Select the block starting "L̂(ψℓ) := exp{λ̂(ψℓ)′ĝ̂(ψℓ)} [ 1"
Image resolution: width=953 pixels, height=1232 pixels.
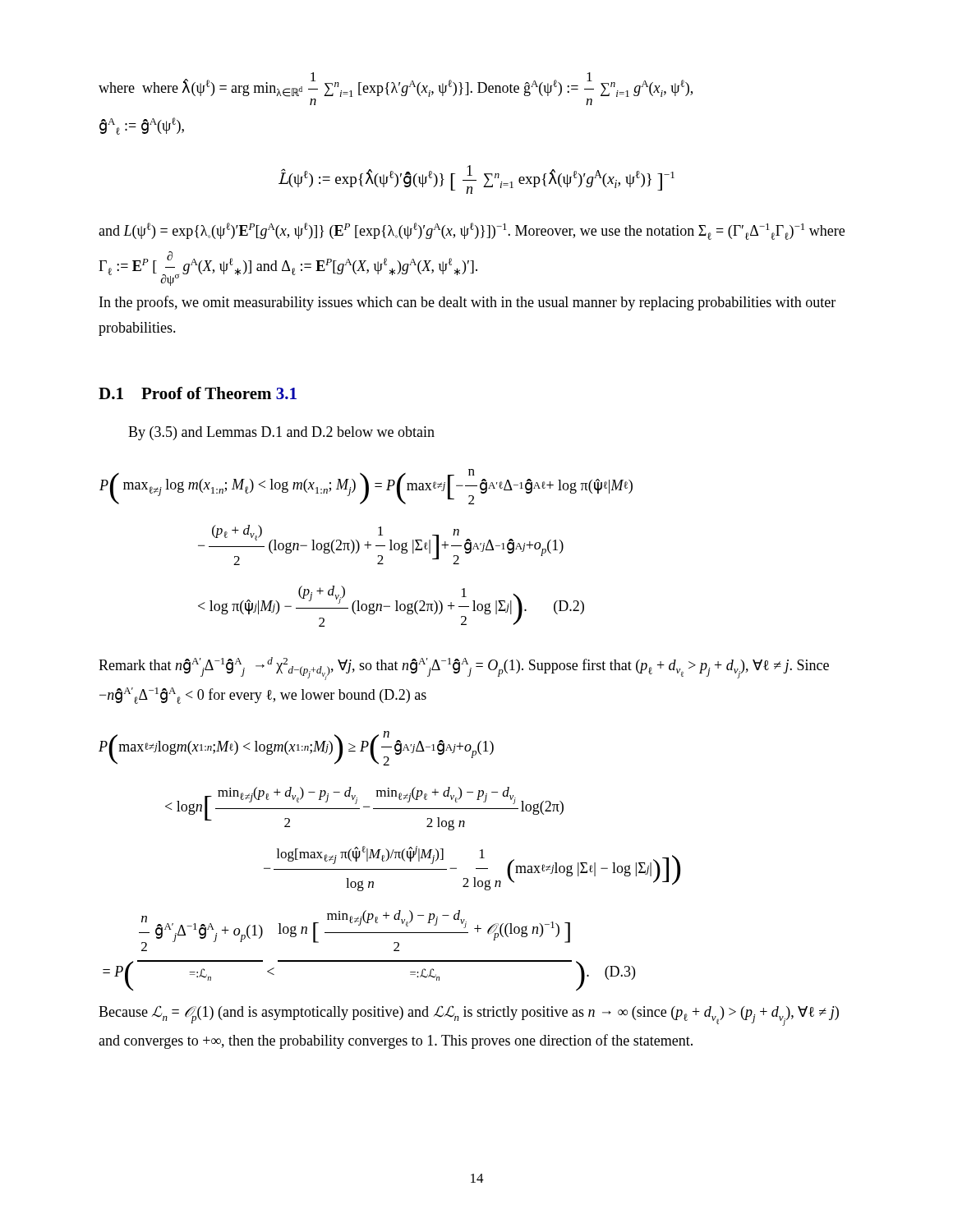(476, 181)
